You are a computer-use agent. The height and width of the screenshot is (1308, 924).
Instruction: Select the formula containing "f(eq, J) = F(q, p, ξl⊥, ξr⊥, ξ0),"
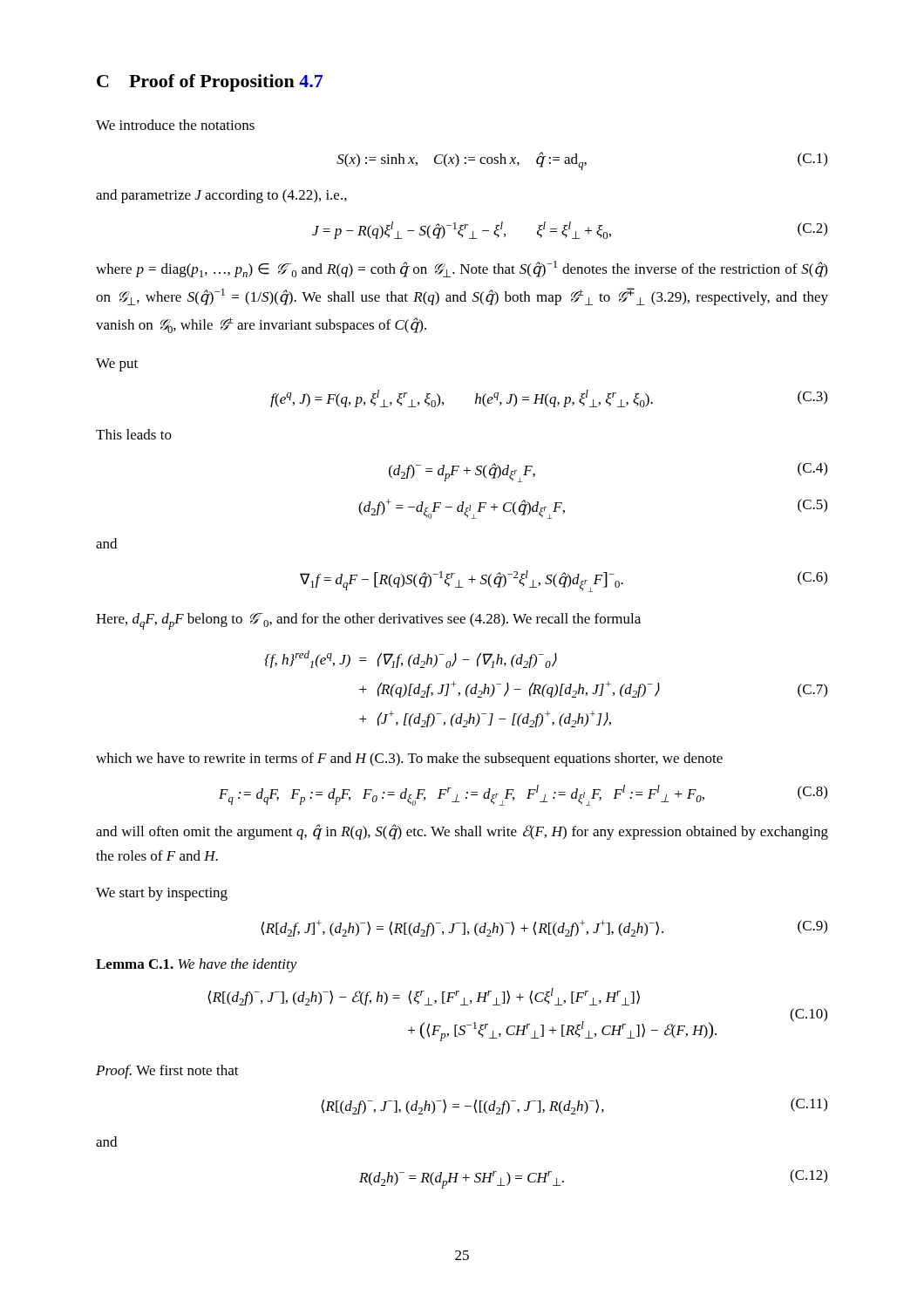pos(549,399)
